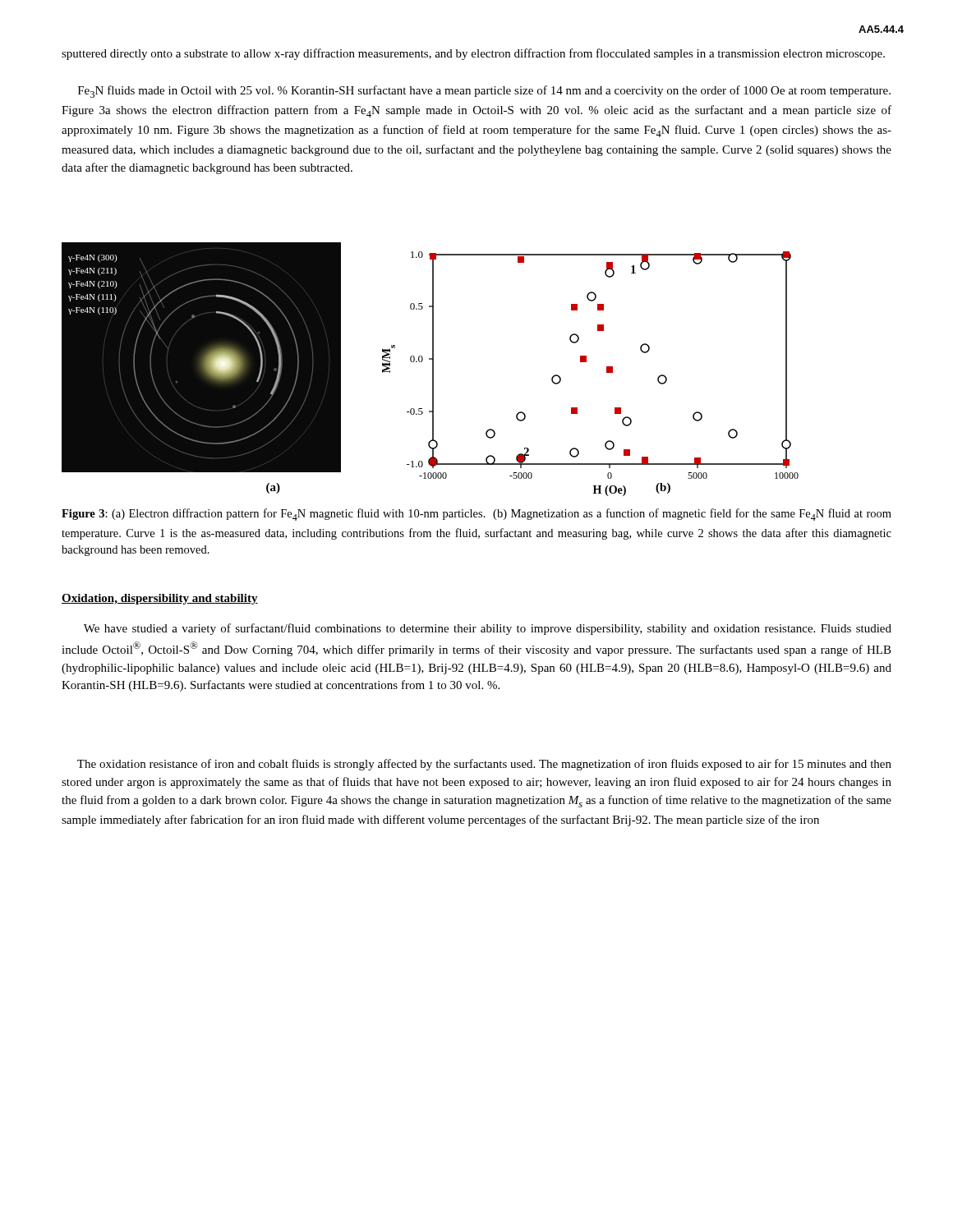Select the photo
Viewport: 953px width, 1232px height.
[x=201, y=357]
